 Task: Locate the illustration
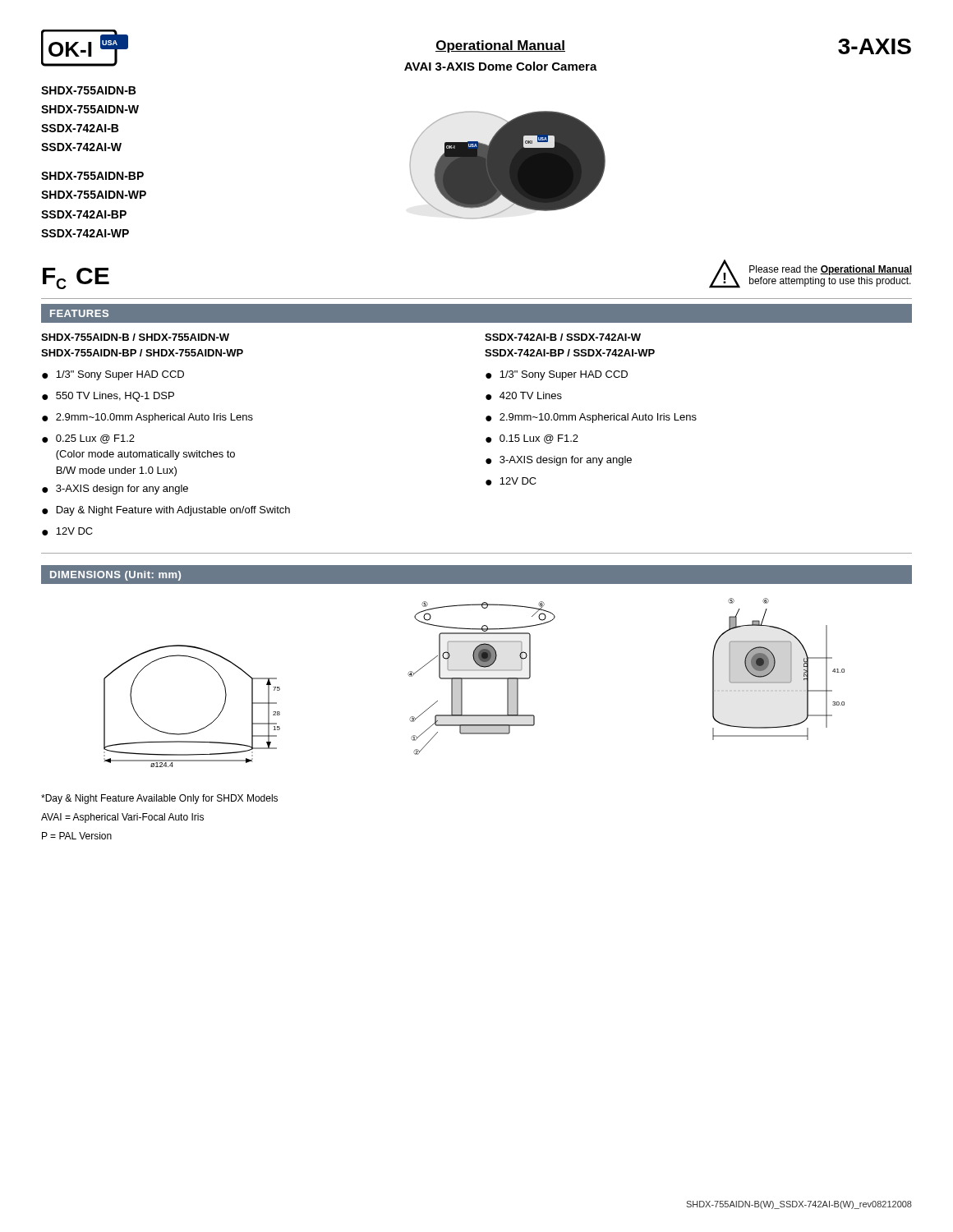[x=725, y=275]
